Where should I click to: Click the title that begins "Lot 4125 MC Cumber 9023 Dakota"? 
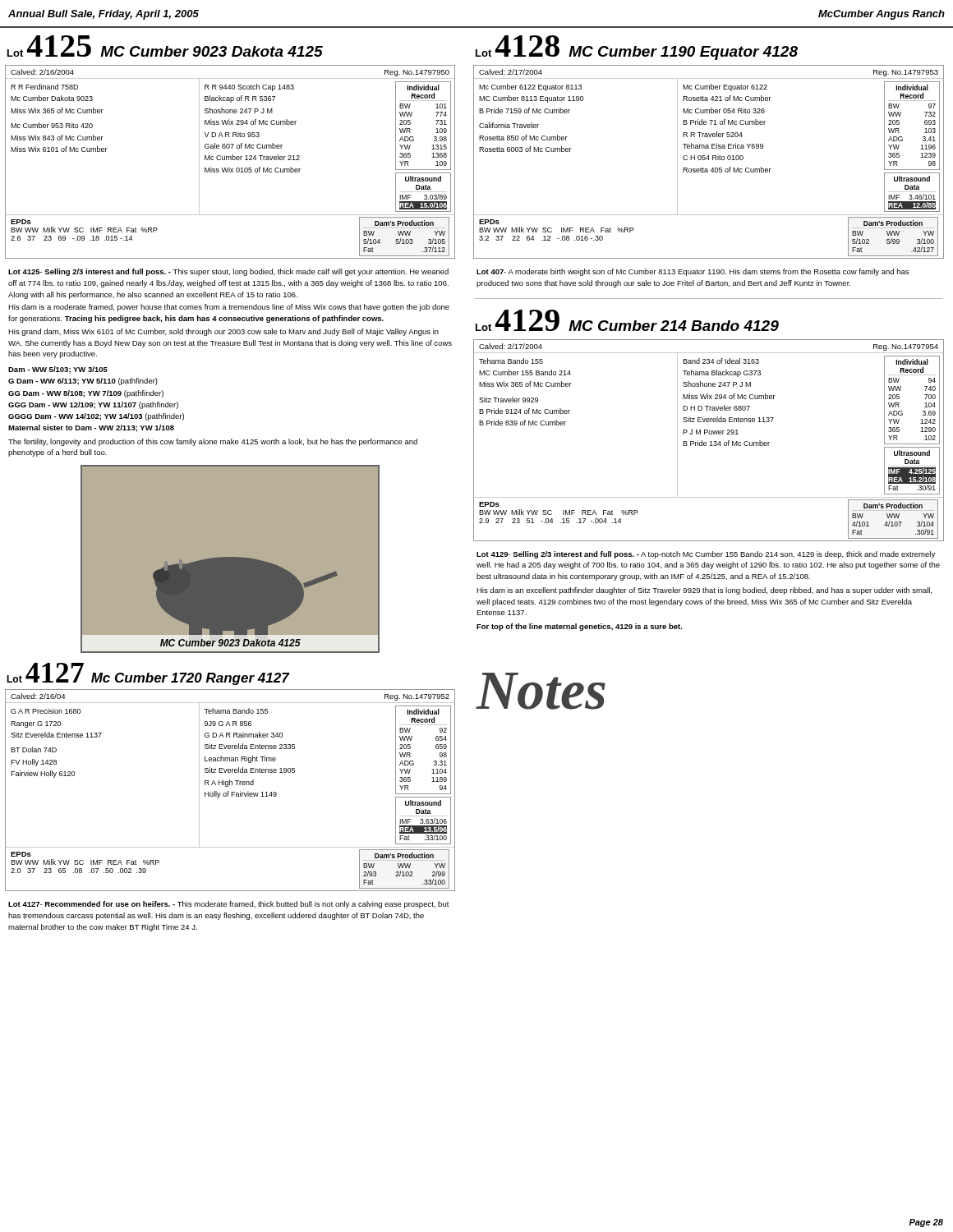tap(165, 46)
